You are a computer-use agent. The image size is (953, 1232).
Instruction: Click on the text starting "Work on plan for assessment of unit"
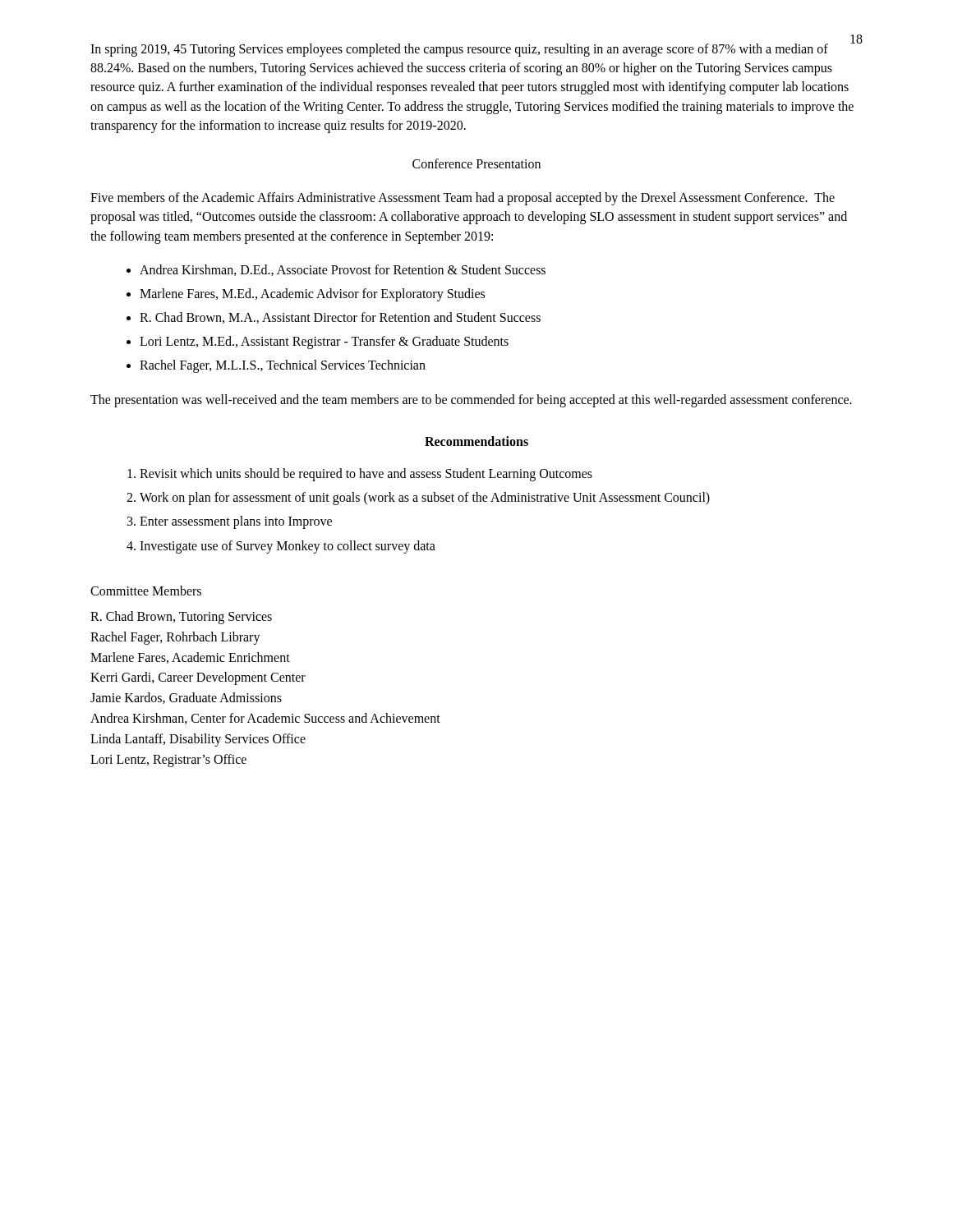coord(425,497)
